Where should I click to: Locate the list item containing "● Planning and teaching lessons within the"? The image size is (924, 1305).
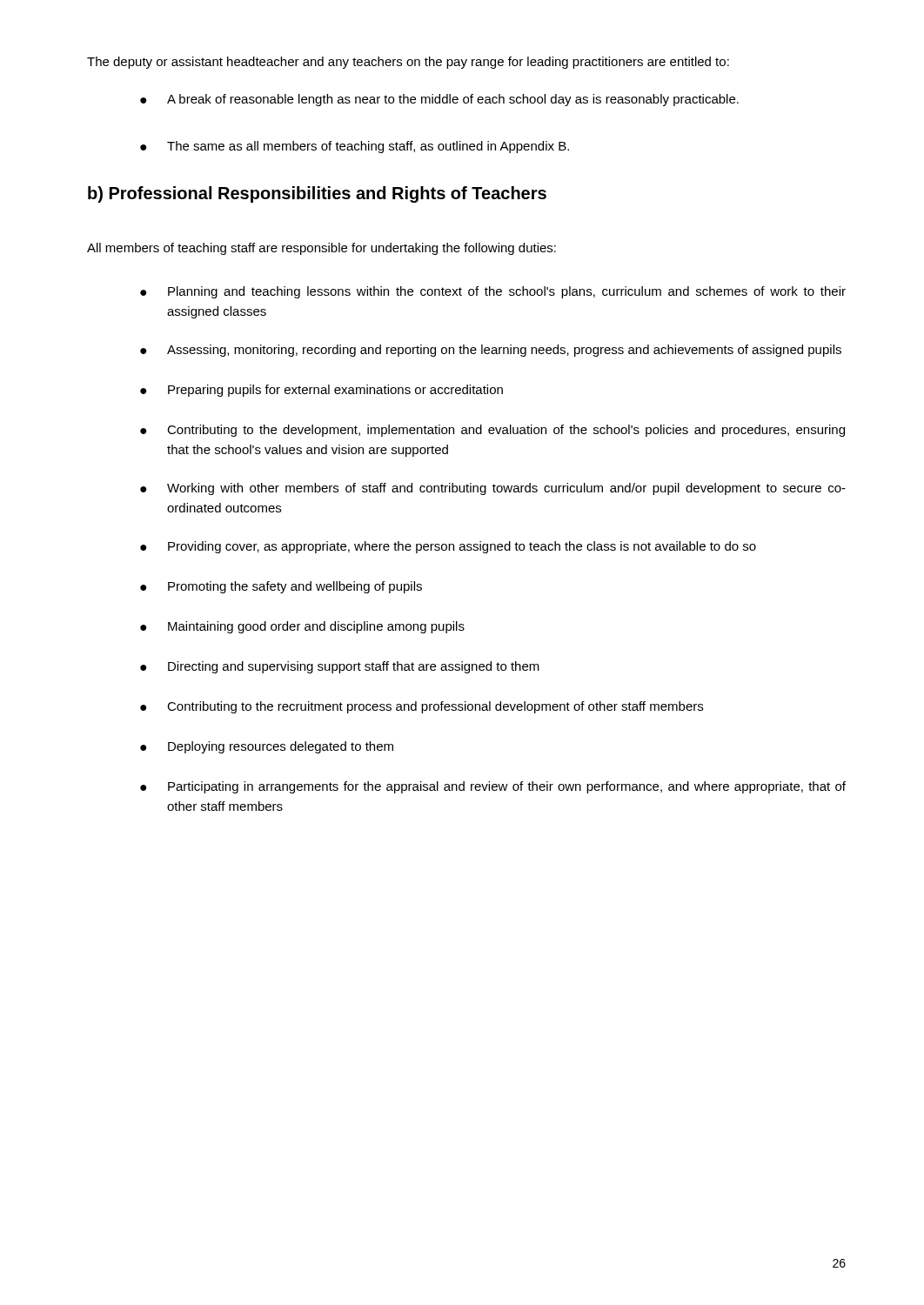[492, 301]
